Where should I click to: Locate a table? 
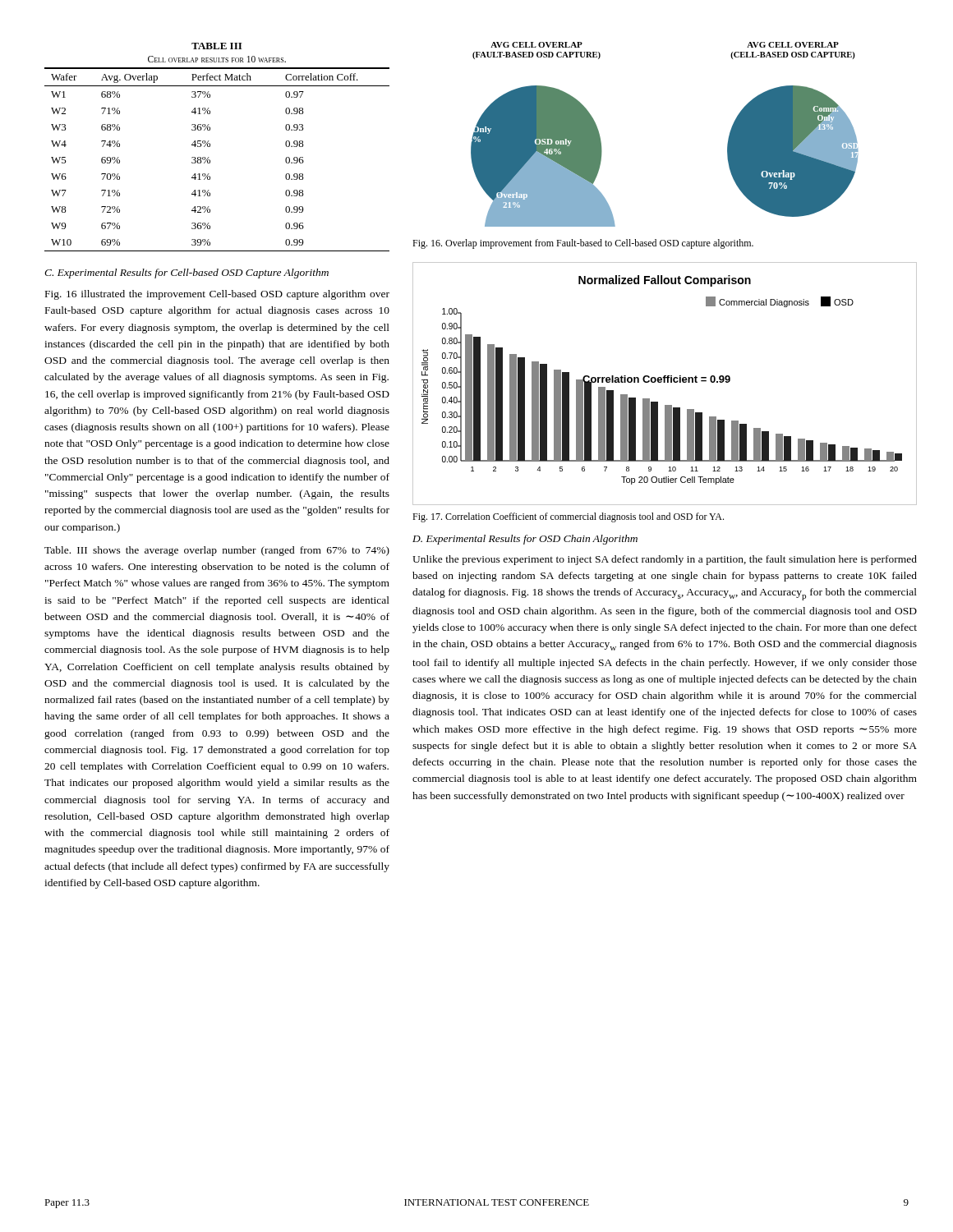click(217, 159)
